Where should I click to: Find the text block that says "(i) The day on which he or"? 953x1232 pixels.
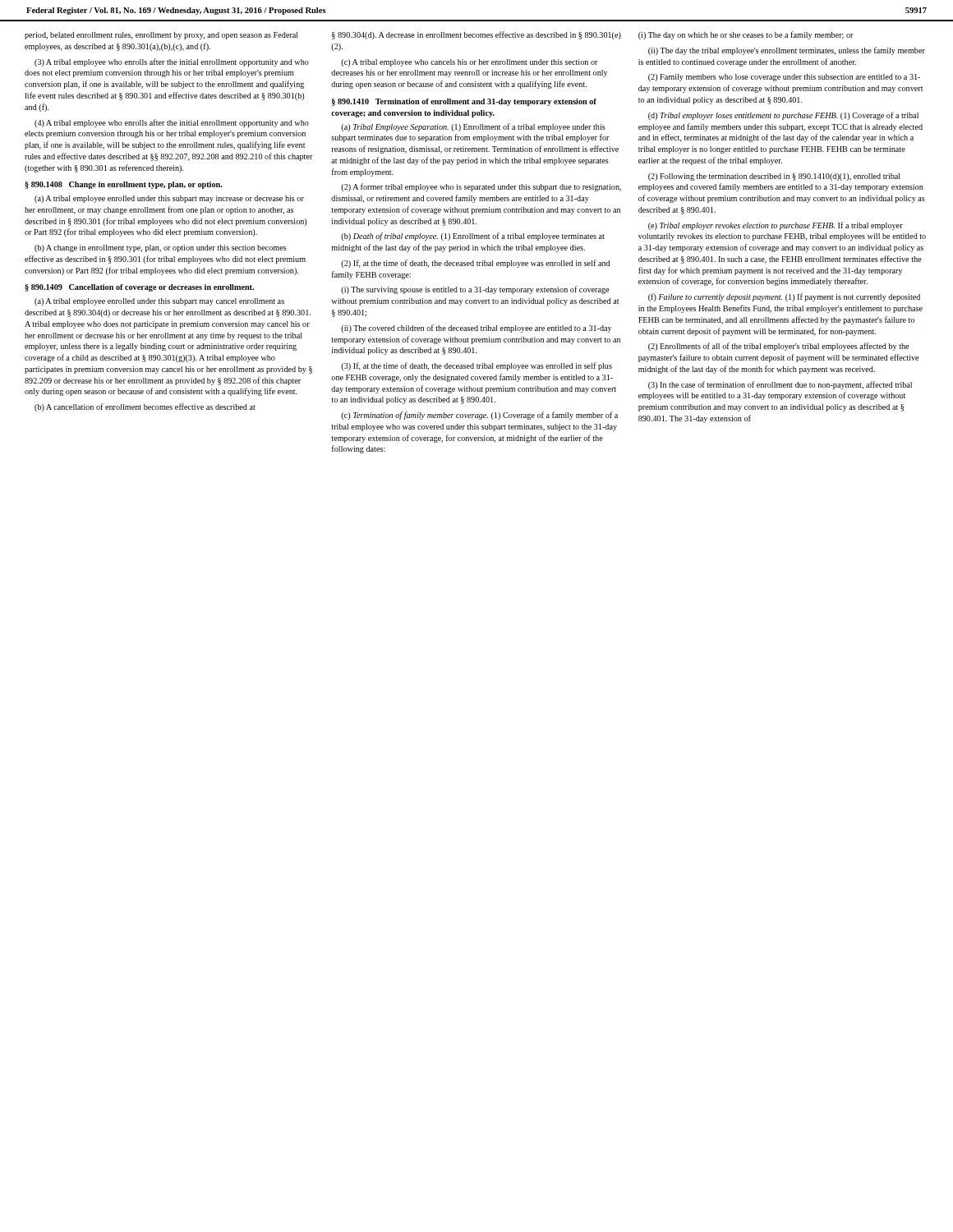click(783, 227)
